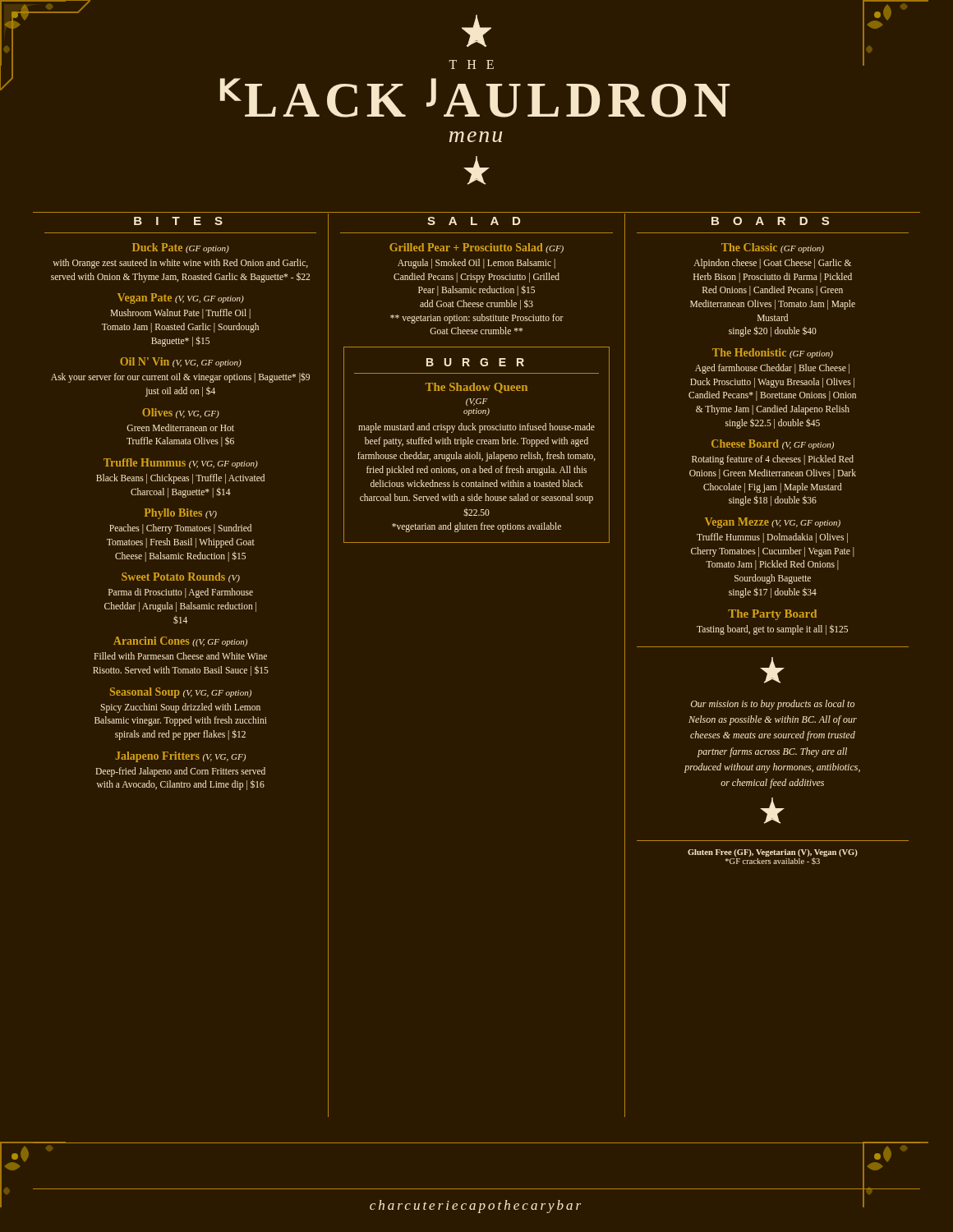This screenshot has height=1232, width=953.
Task: Select the text block starting "S A L A D"
Action: click(x=476, y=223)
